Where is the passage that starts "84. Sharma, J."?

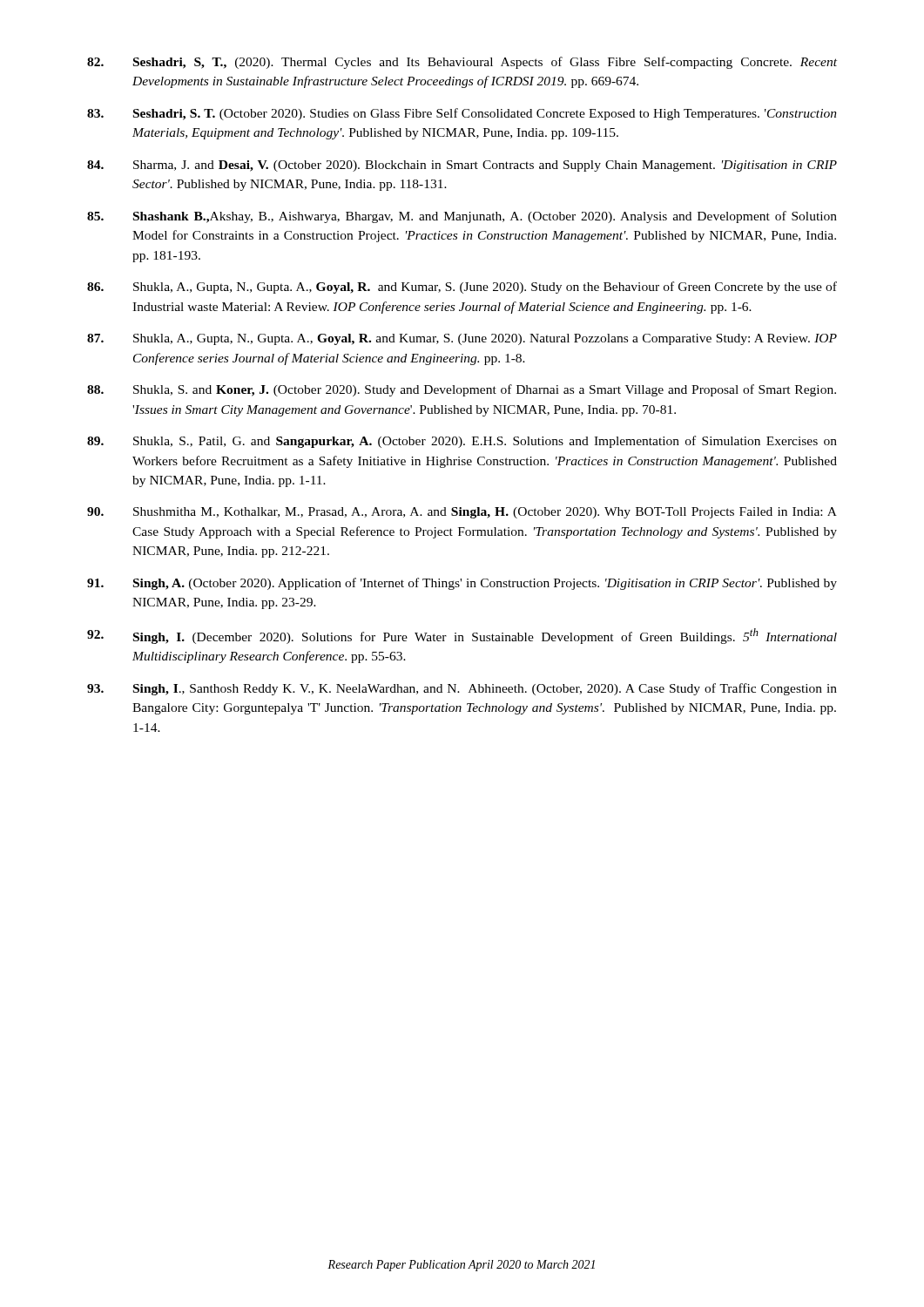(x=462, y=175)
